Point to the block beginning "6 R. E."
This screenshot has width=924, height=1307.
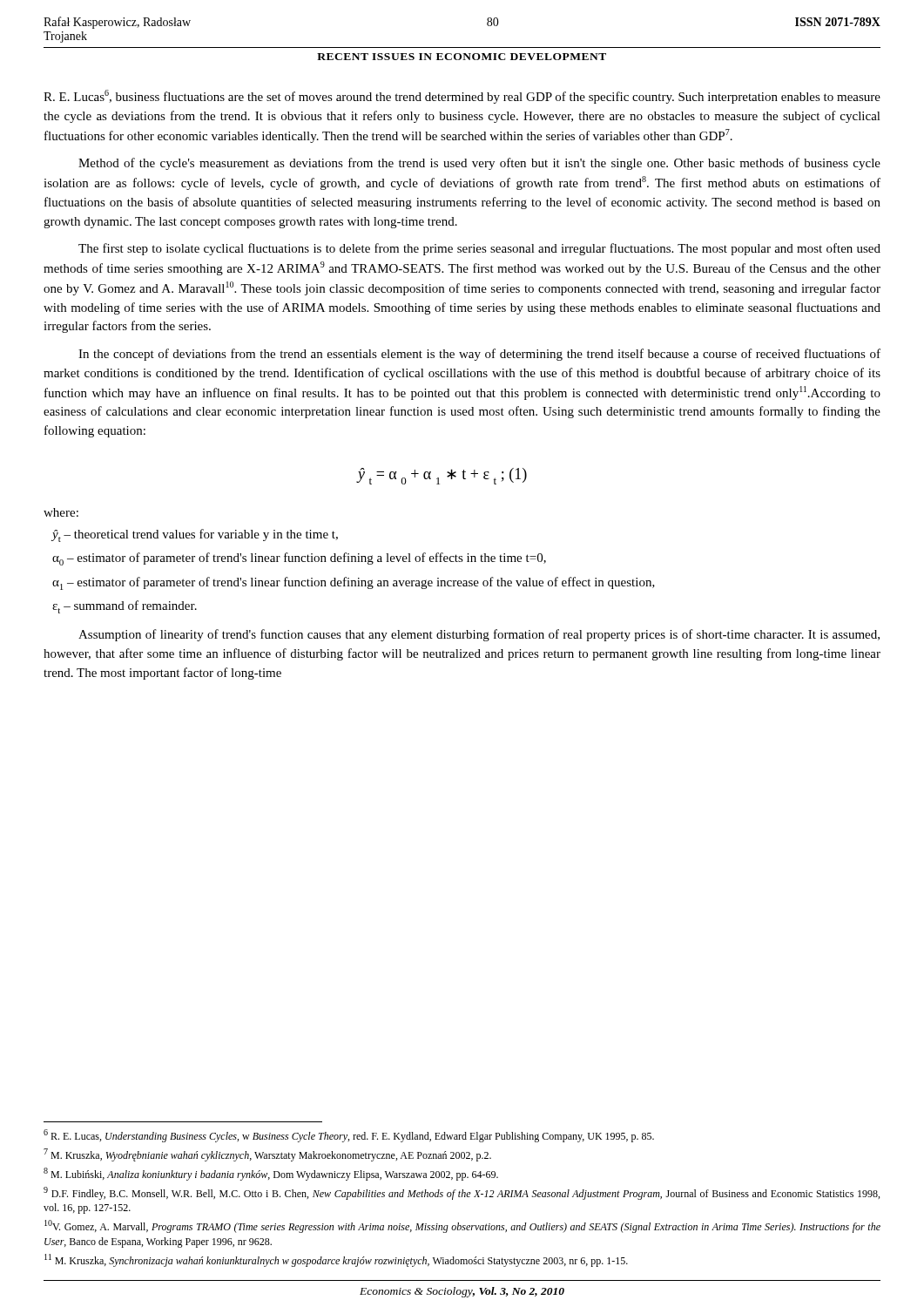click(x=349, y=1134)
